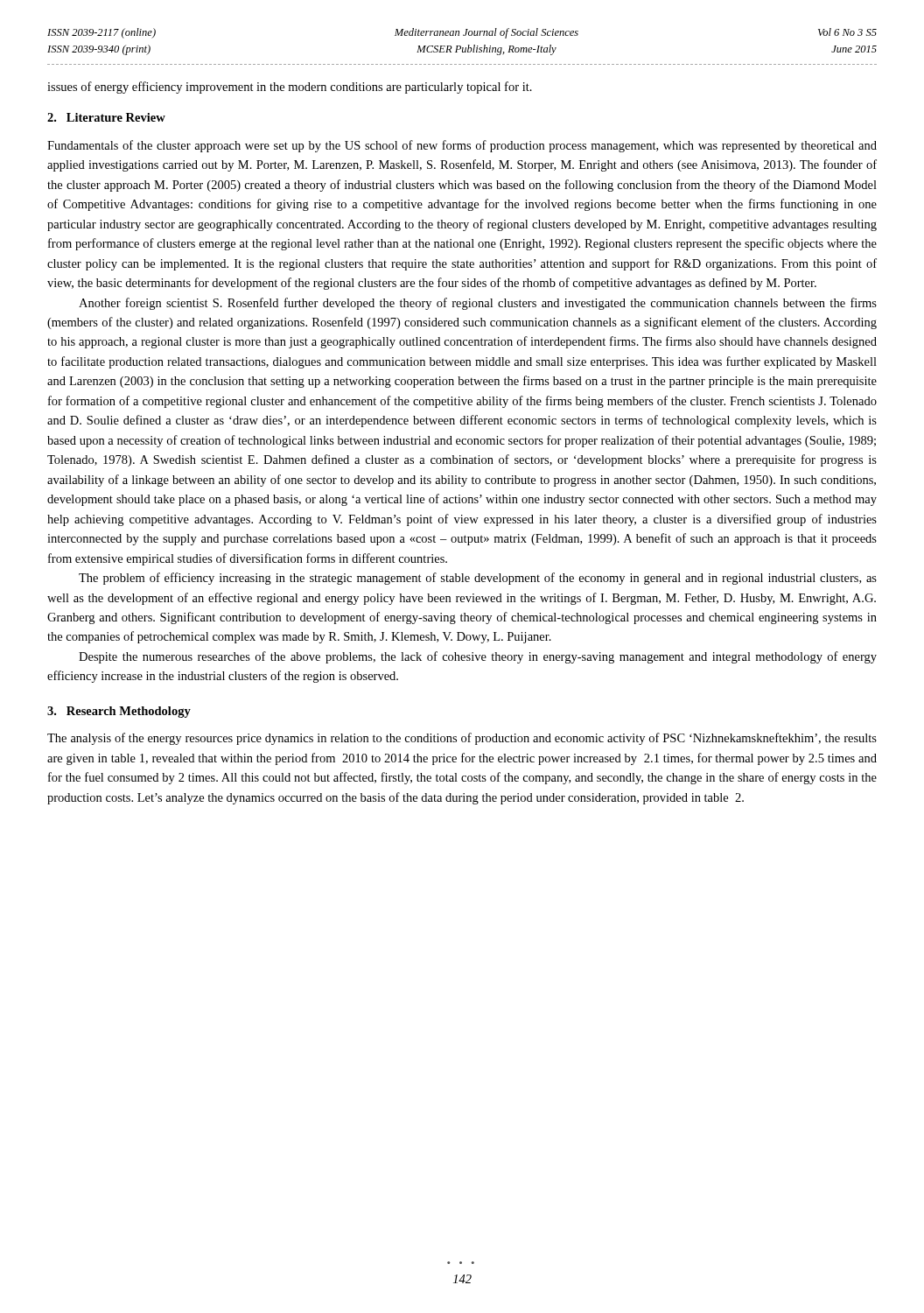The width and height of the screenshot is (924, 1313).
Task: Click on the passage starting "The analysis of"
Action: coord(462,768)
